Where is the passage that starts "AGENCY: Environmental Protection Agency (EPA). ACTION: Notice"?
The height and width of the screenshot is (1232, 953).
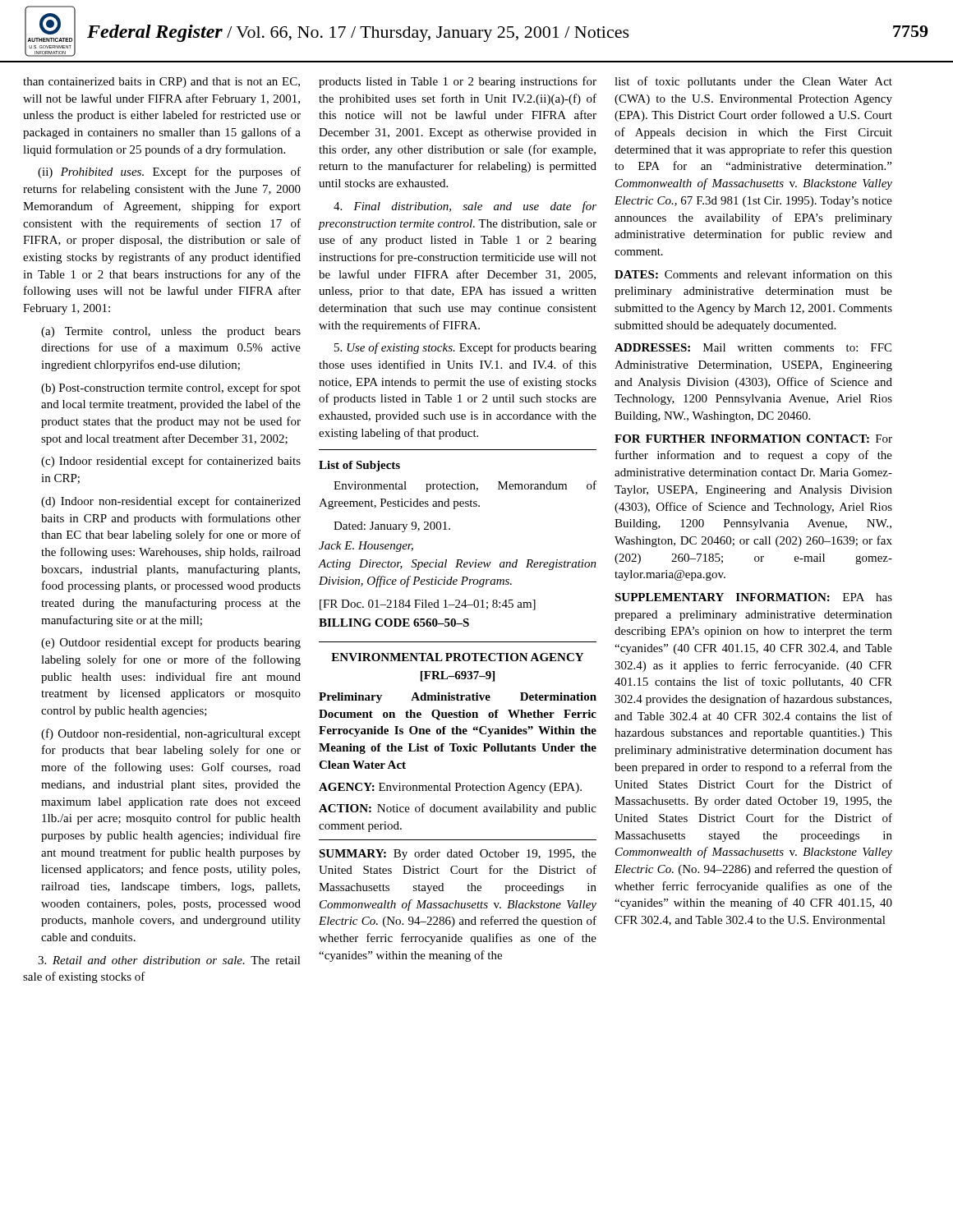[458, 871]
